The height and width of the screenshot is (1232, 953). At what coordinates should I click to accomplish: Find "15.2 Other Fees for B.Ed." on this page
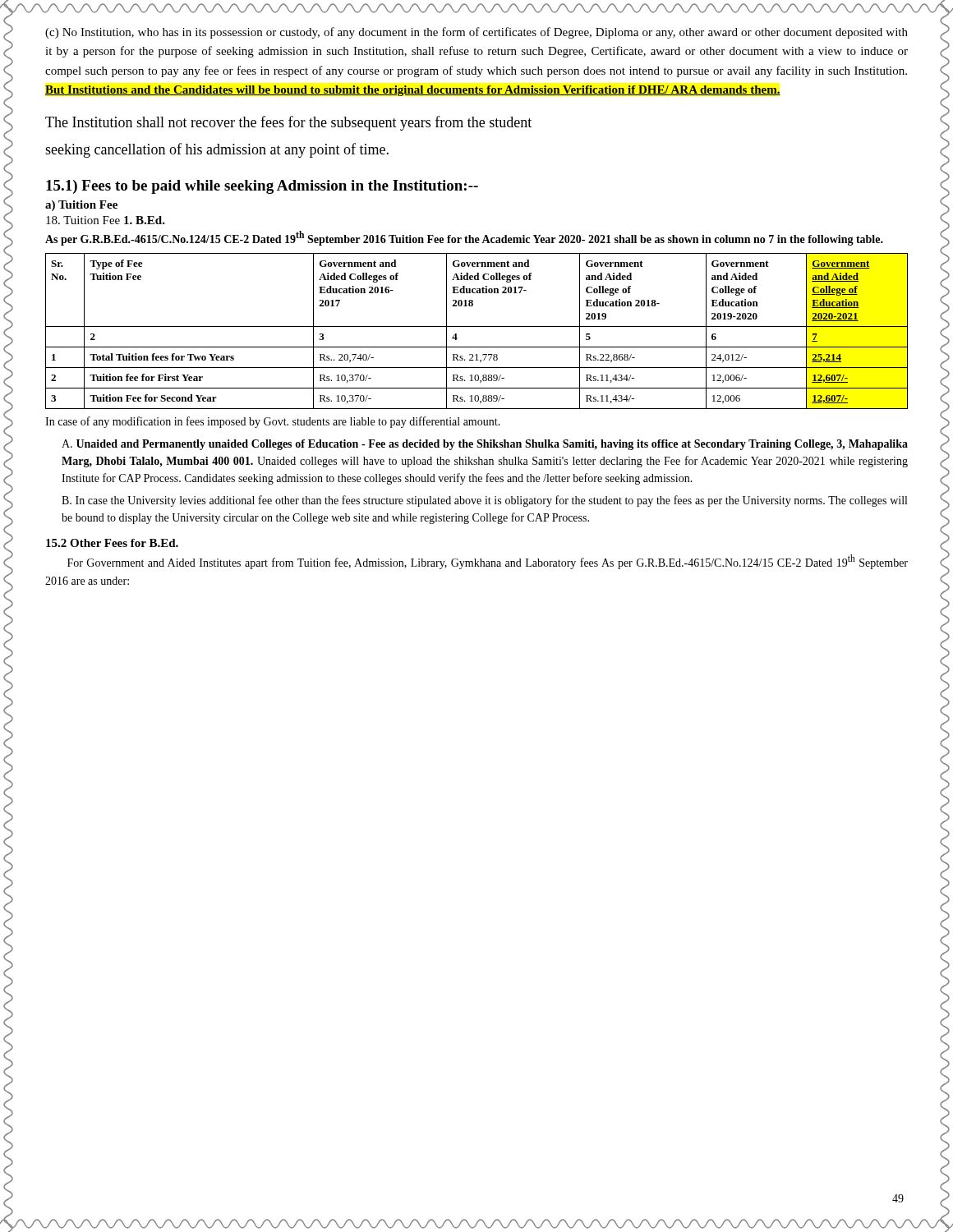coord(112,543)
